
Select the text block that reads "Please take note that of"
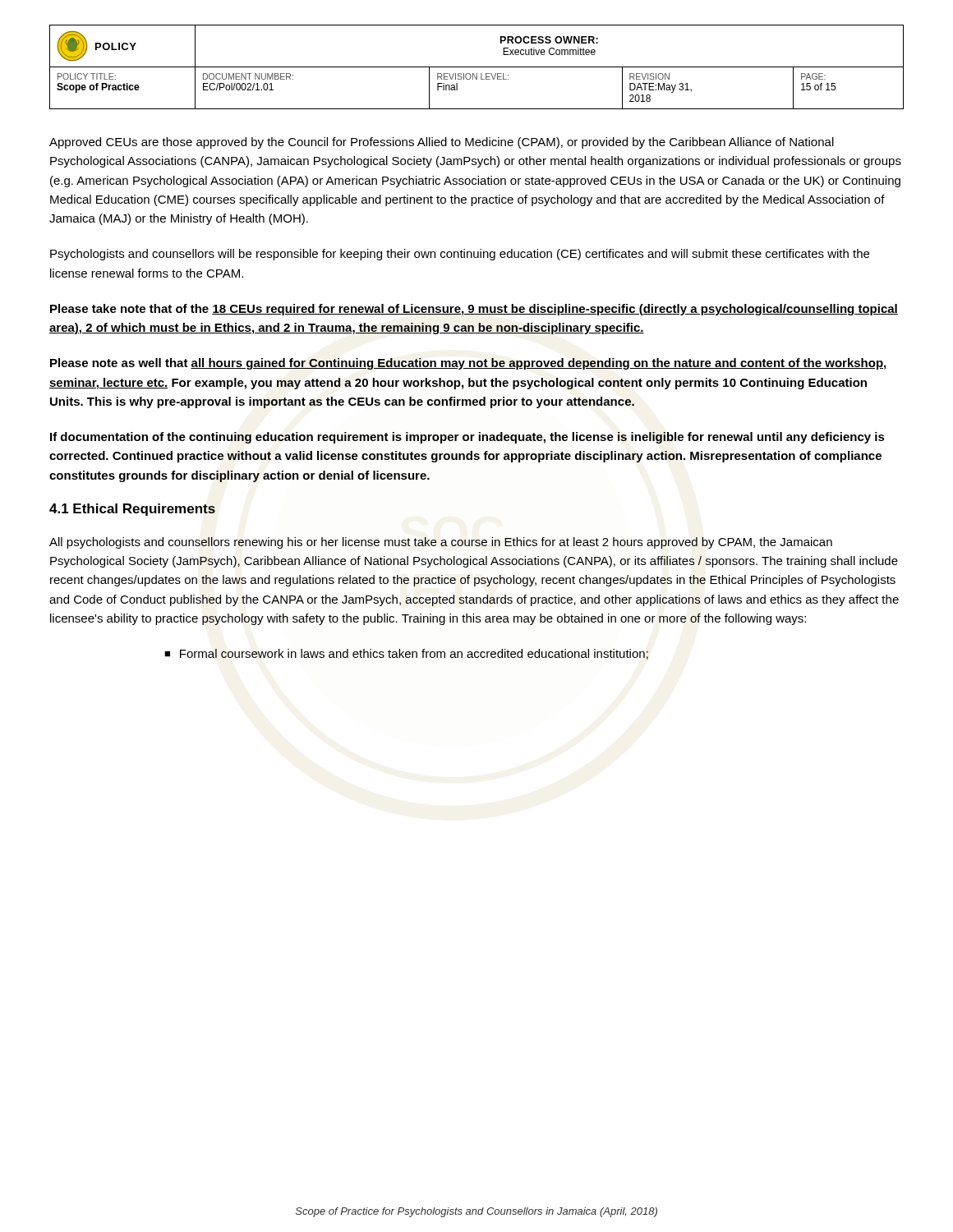coord(474,318)
